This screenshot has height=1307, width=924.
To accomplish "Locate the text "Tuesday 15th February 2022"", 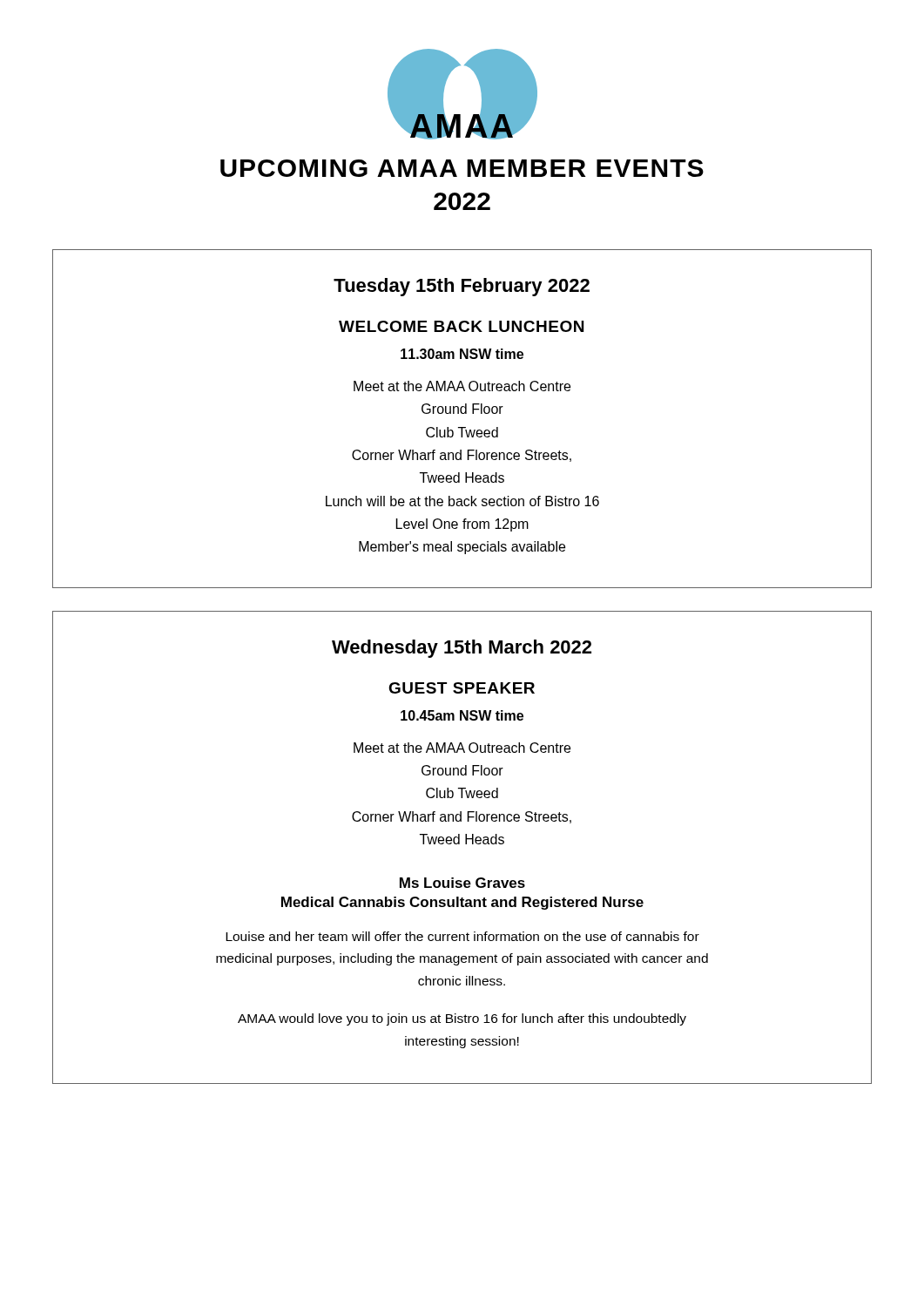I will [x=462, y=285].
